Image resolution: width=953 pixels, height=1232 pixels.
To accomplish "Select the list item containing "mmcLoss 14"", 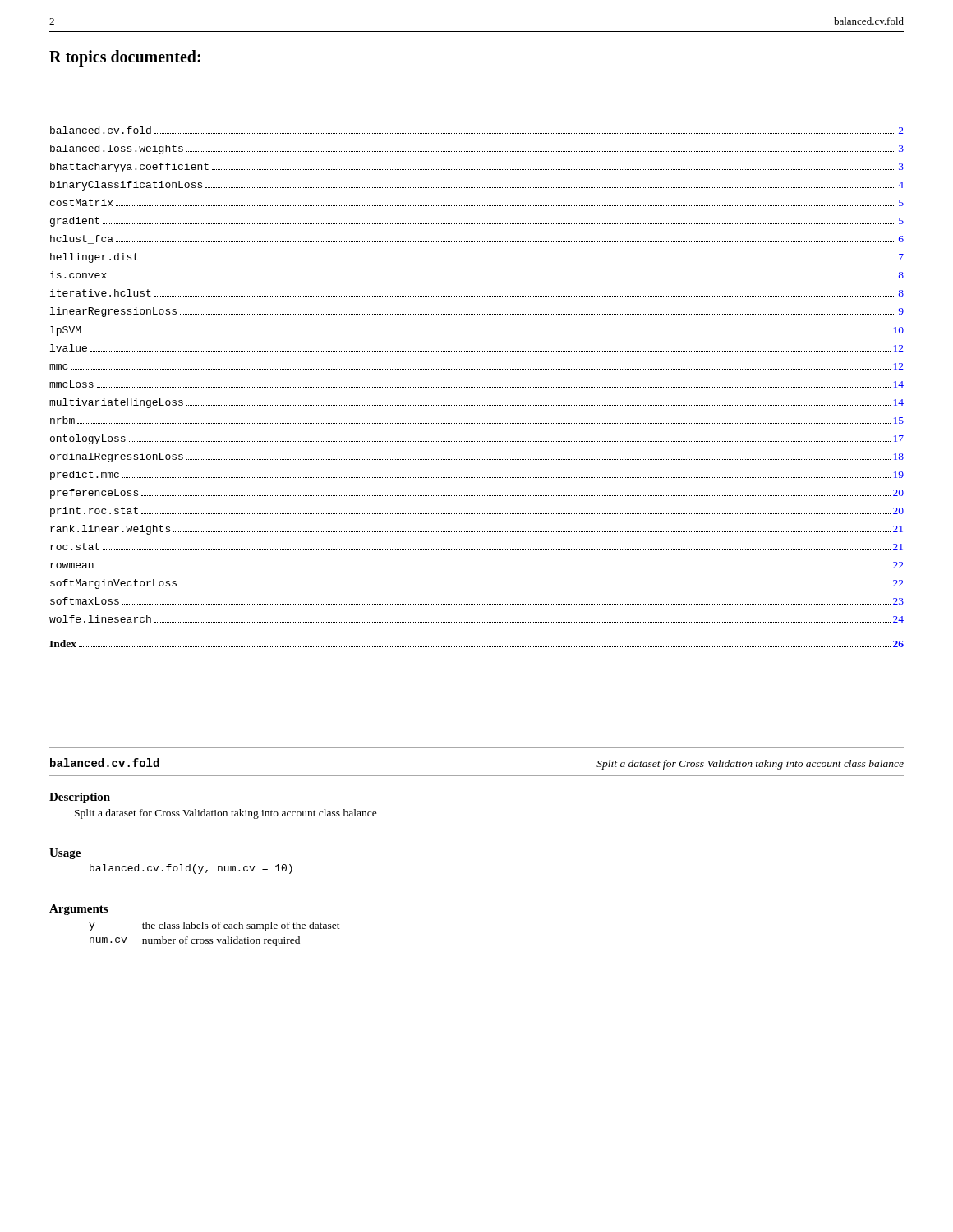I will (476, 384).
